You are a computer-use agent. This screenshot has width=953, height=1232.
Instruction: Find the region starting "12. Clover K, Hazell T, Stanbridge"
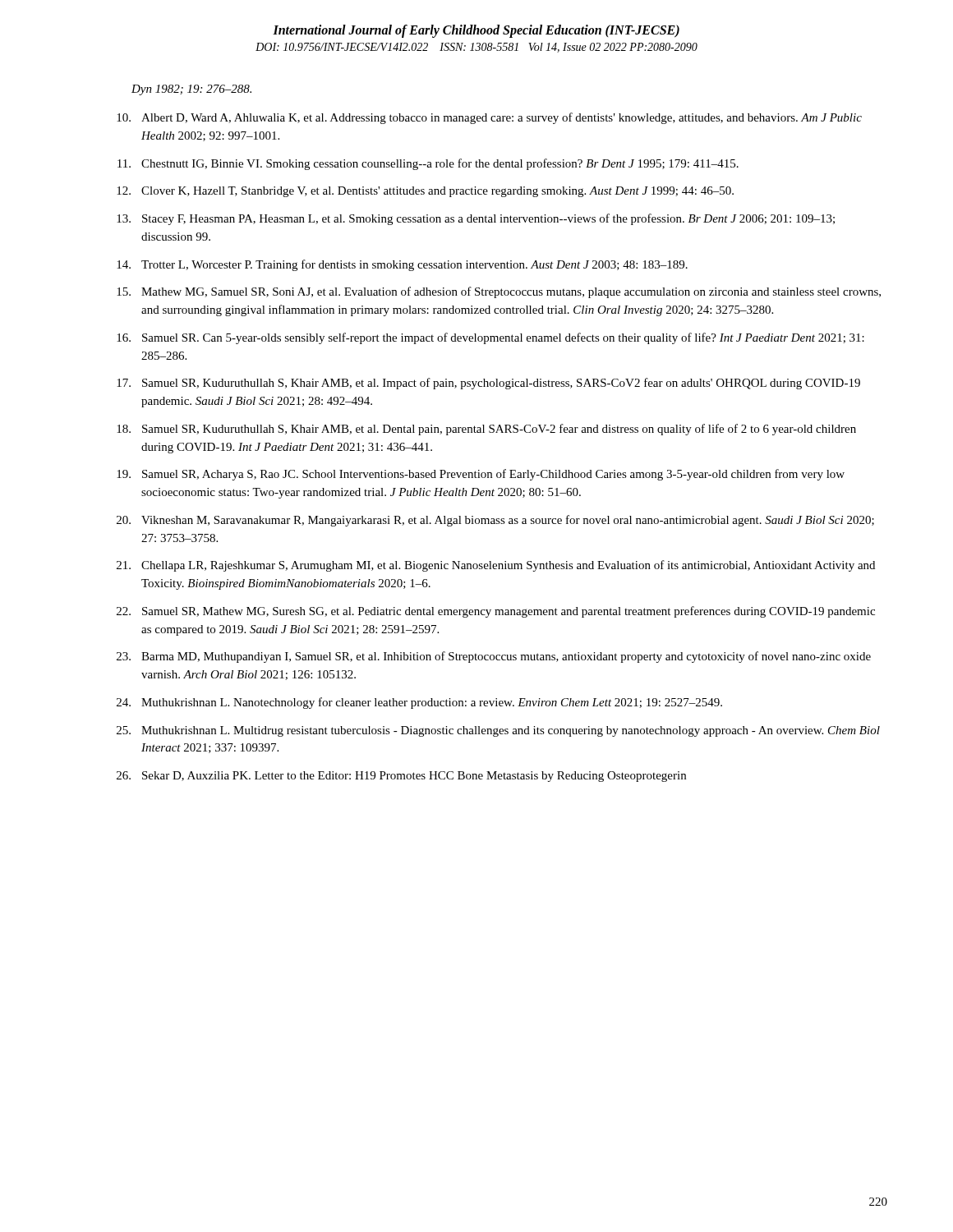[489, 192]
